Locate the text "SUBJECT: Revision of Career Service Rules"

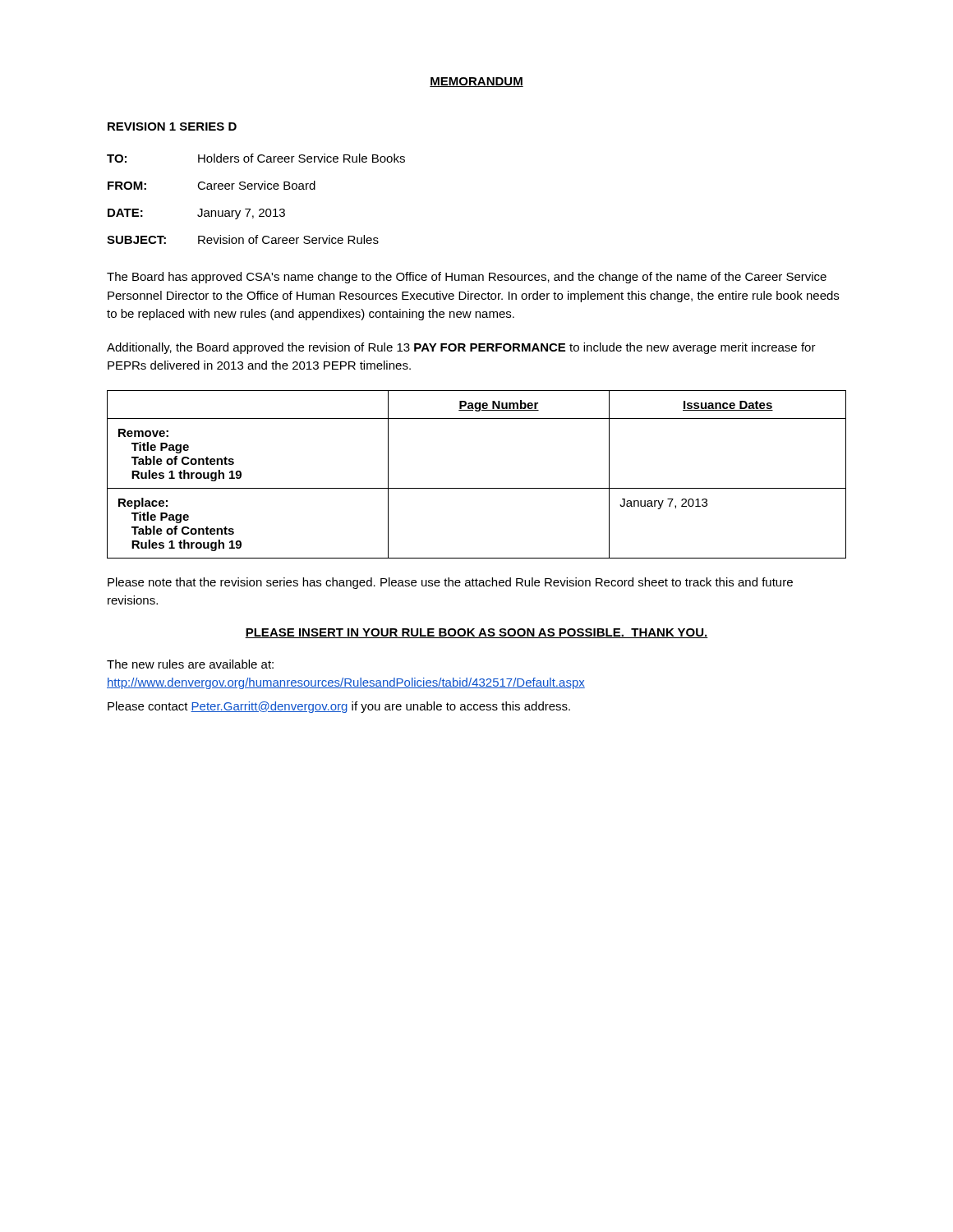click(243, 239)
